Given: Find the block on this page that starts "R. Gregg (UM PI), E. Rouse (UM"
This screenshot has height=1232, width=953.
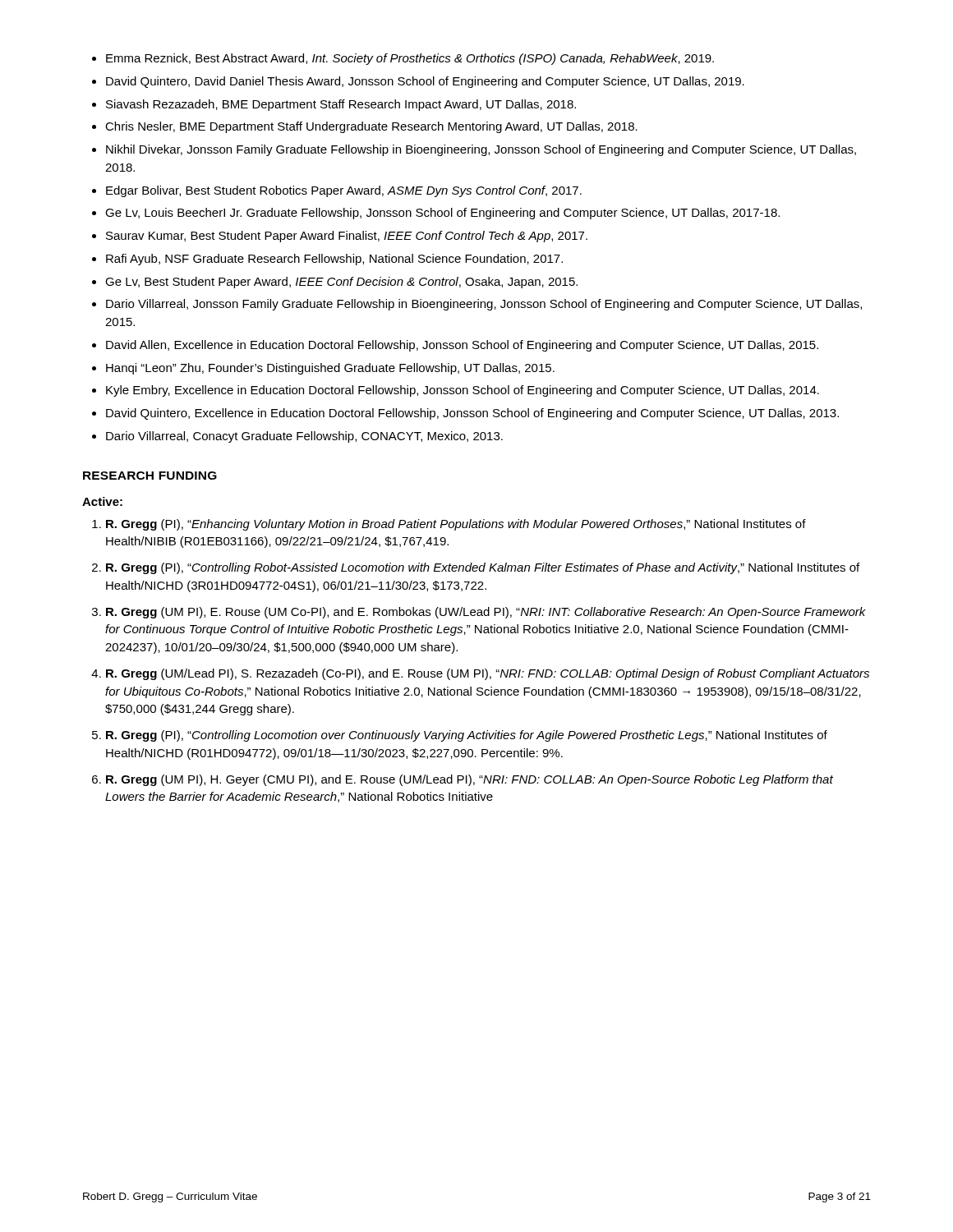Looking at the screenshot, I should pos(488,629).
